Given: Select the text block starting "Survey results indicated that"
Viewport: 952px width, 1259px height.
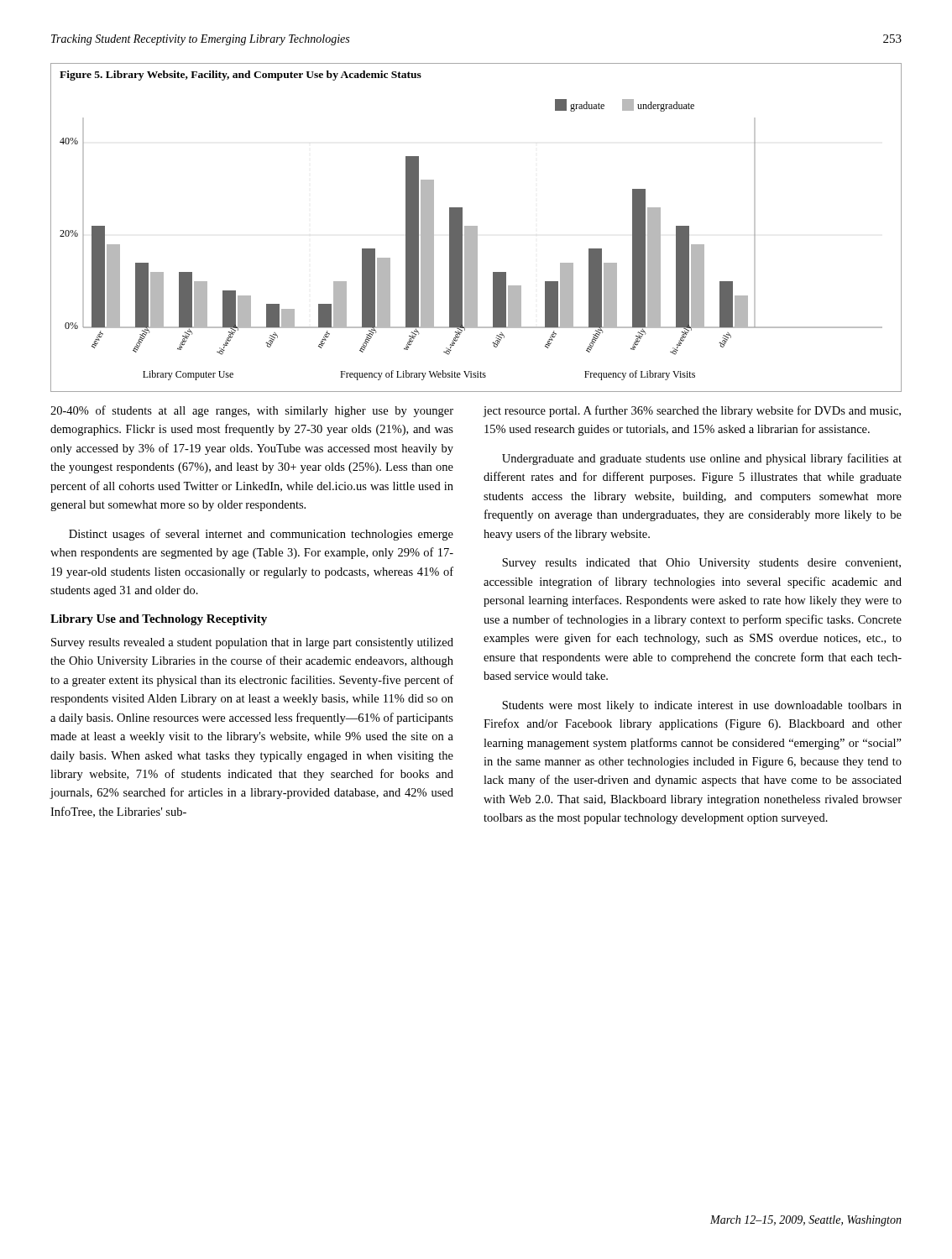Looking at the screenshot, I should point(693,619).
